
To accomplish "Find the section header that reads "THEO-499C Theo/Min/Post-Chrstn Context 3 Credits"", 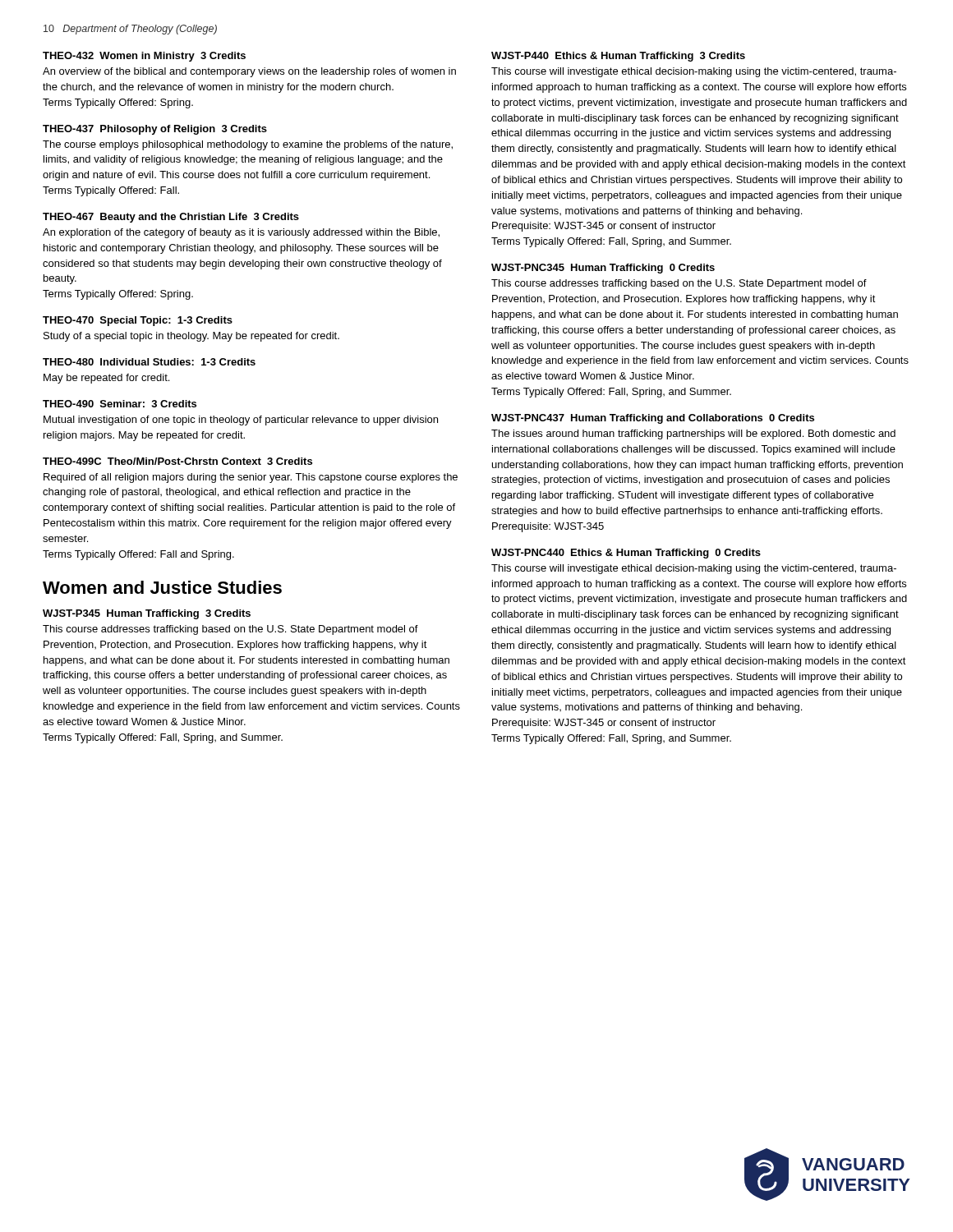I will pos(252,508).
